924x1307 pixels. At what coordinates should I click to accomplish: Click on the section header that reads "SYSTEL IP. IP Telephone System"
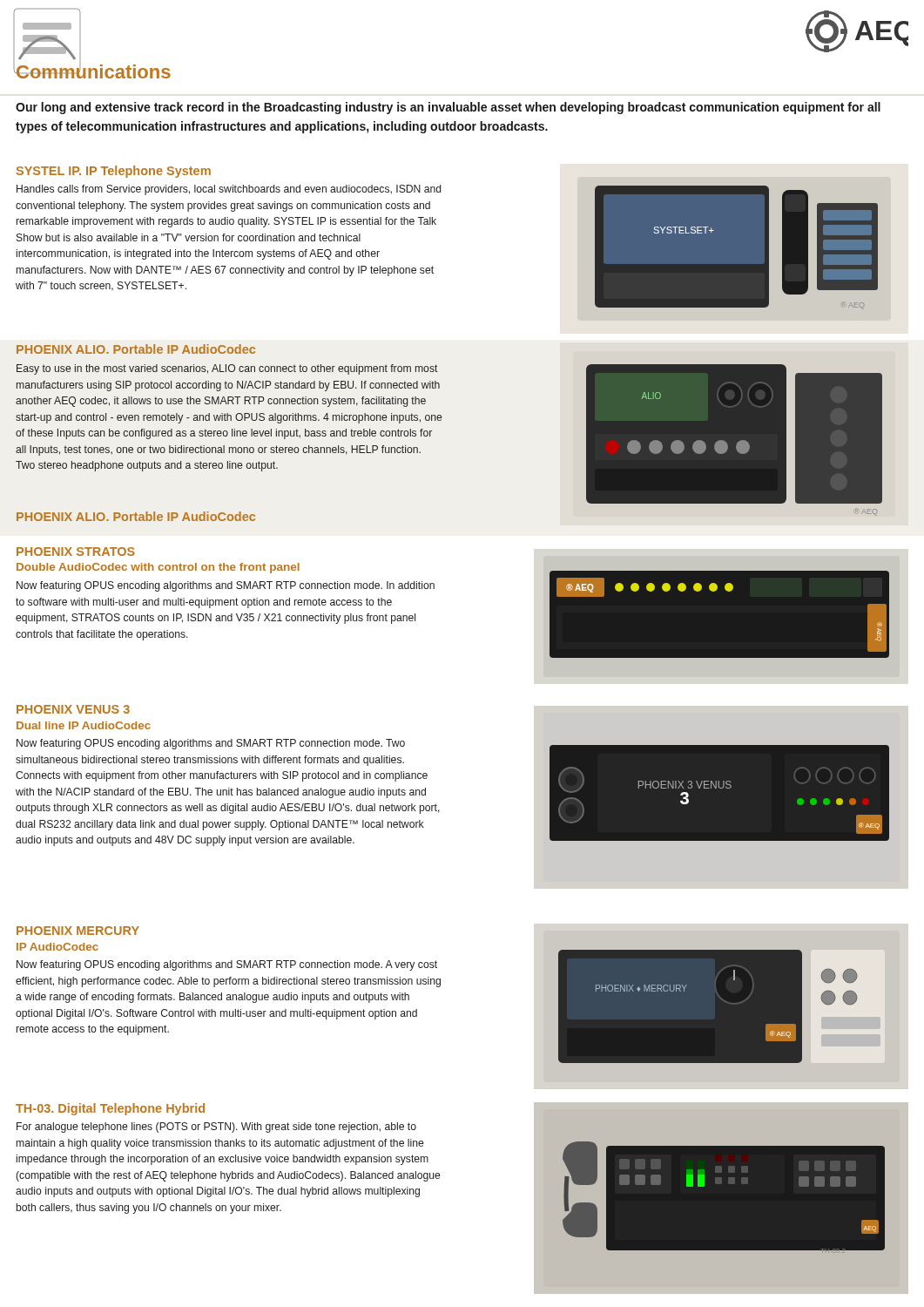tap(113, 171)
